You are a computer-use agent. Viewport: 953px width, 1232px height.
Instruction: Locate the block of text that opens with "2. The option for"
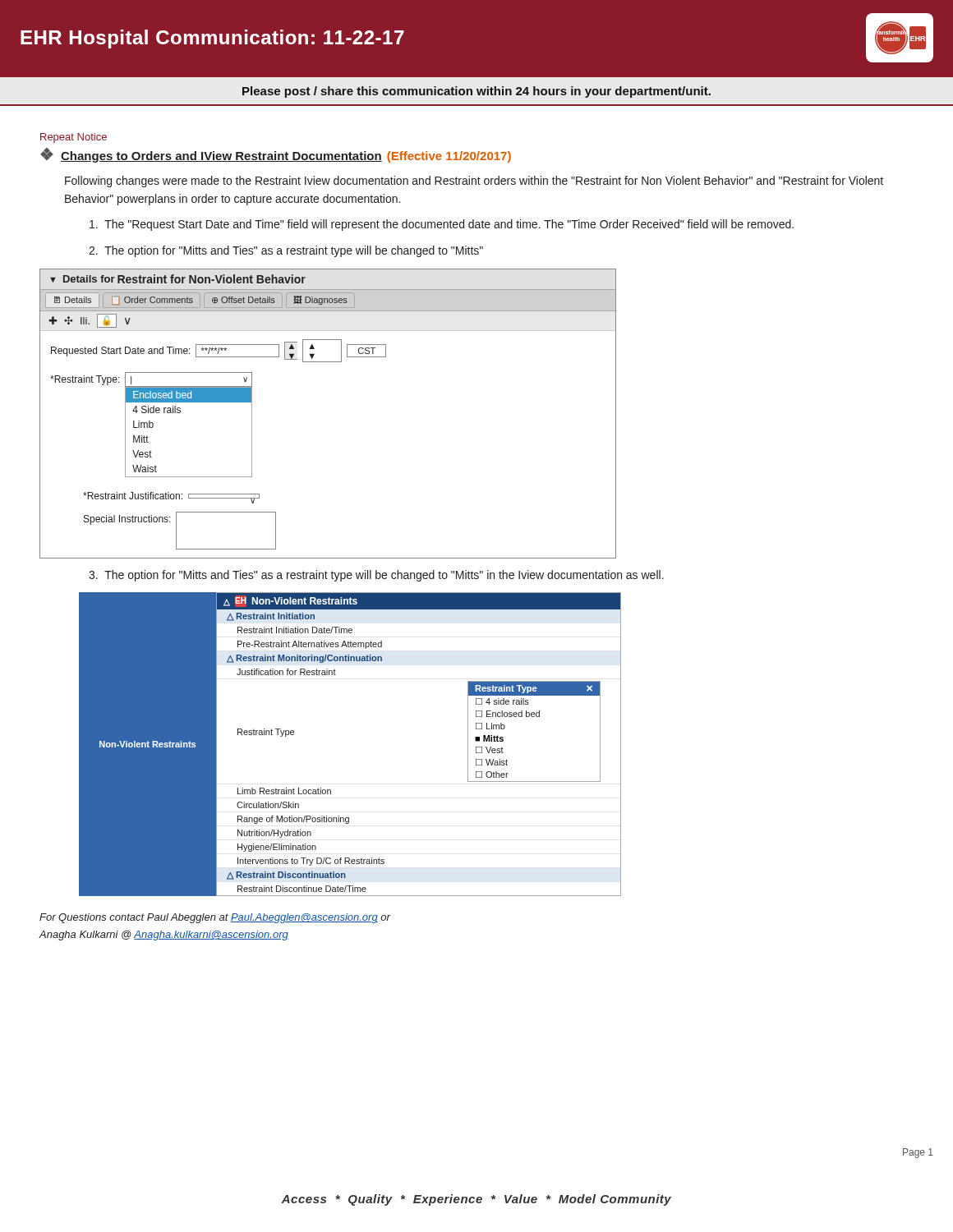point(286,251)
